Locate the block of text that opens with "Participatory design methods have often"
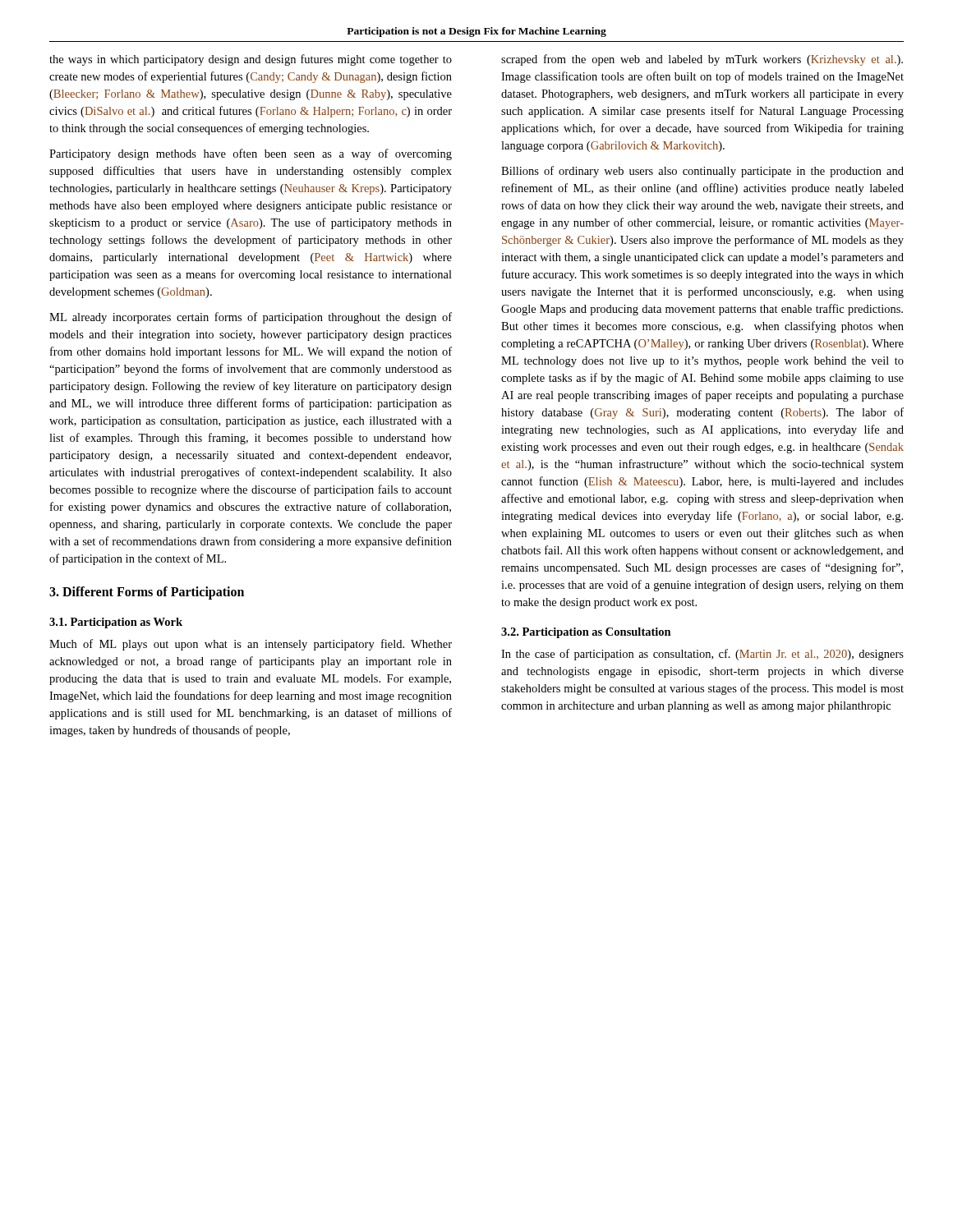 tap(251, 223)
